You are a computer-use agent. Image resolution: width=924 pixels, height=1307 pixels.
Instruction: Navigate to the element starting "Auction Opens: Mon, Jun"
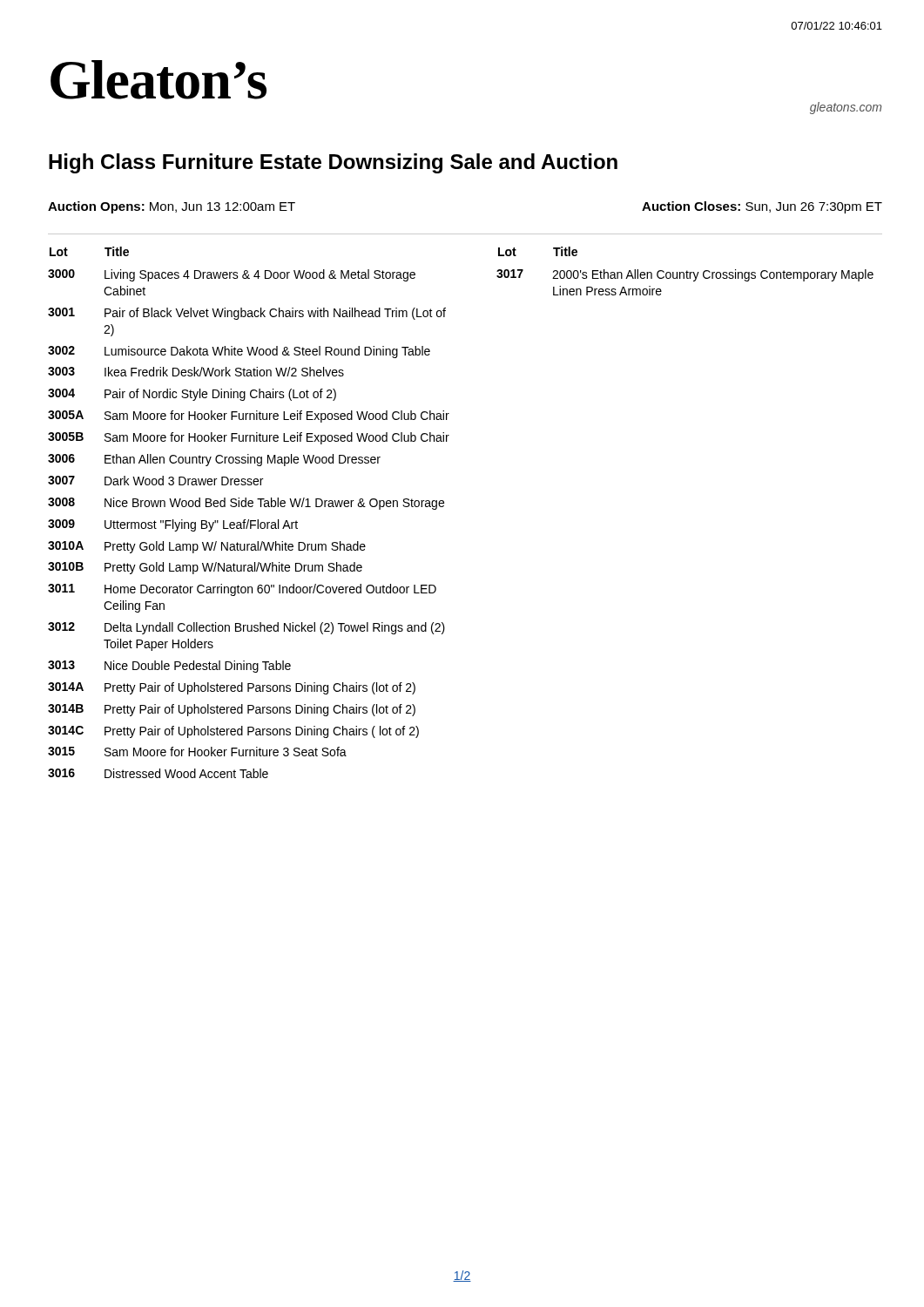coord(169,206)
